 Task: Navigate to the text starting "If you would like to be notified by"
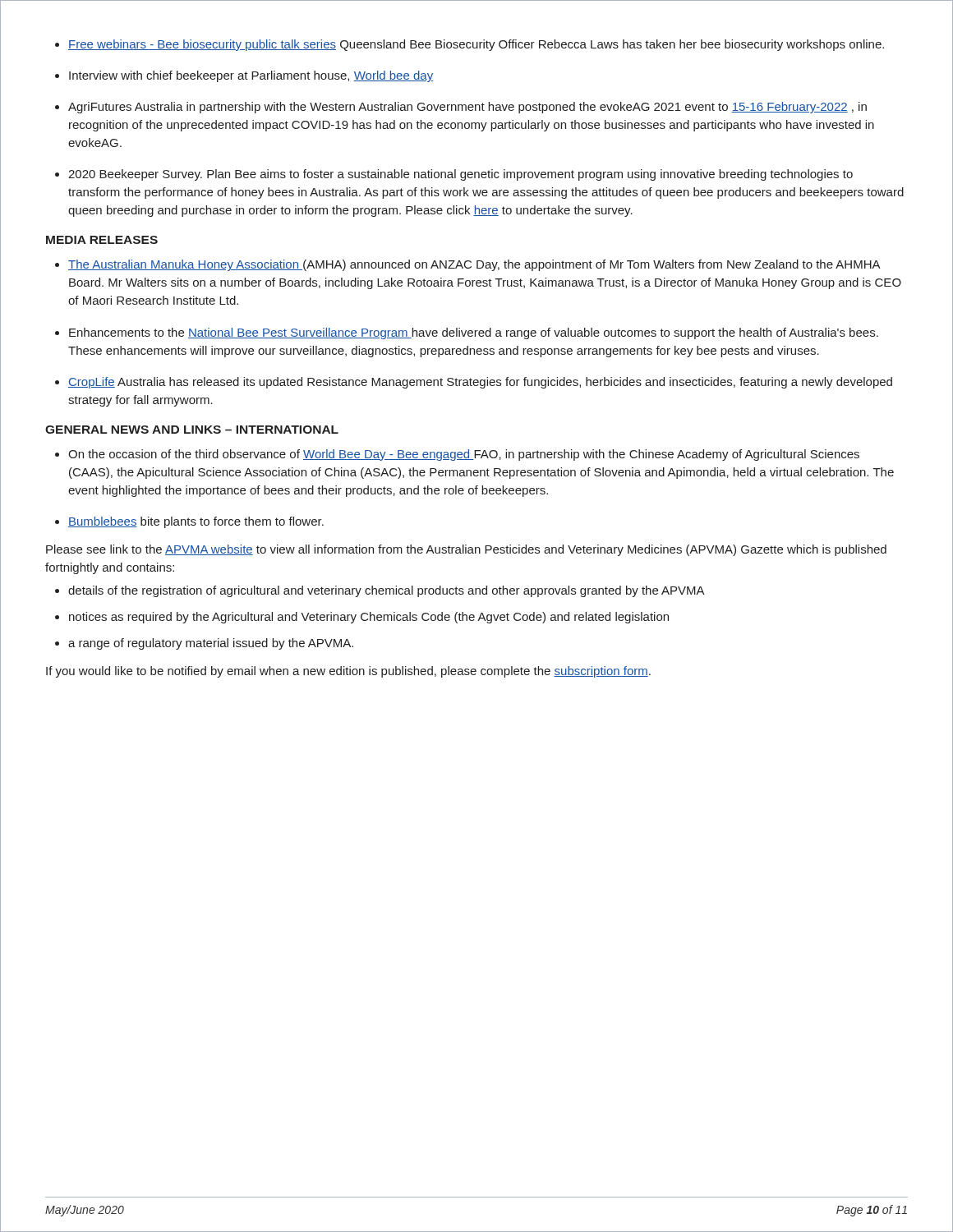coord(348,671)
